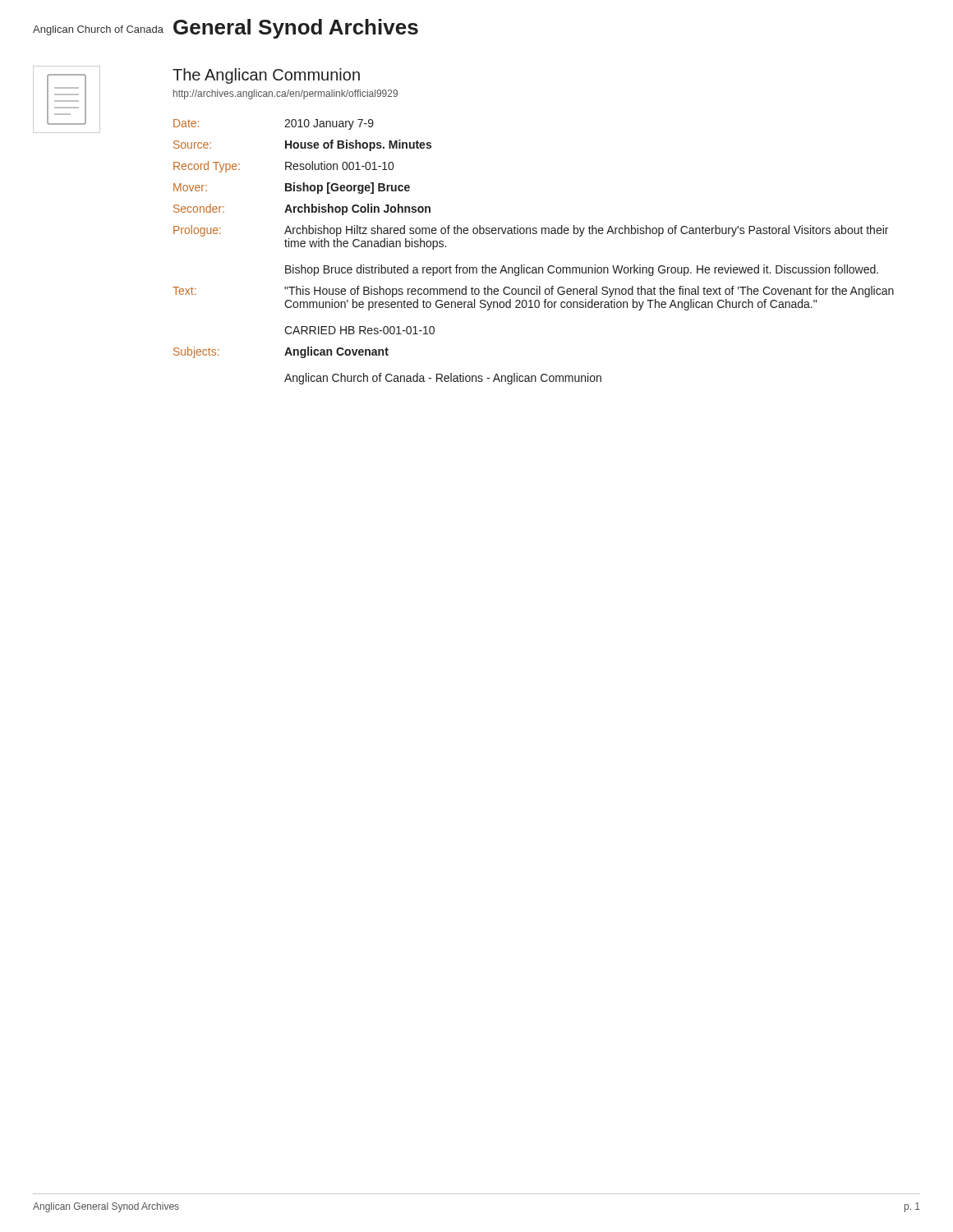
Task: Select a illustration
Action: 67,99
